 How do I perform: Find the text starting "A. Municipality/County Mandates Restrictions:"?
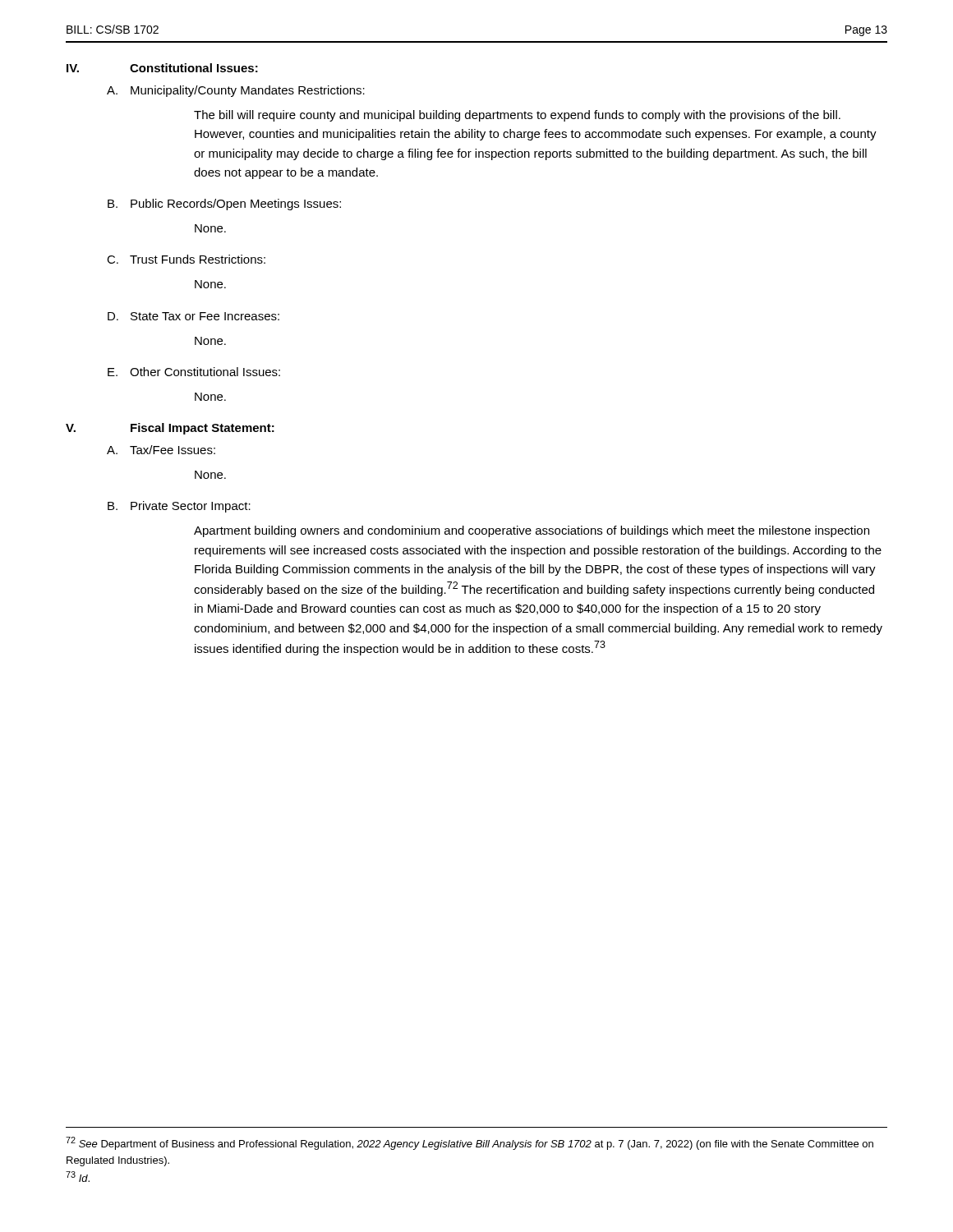tap(216, 90)
